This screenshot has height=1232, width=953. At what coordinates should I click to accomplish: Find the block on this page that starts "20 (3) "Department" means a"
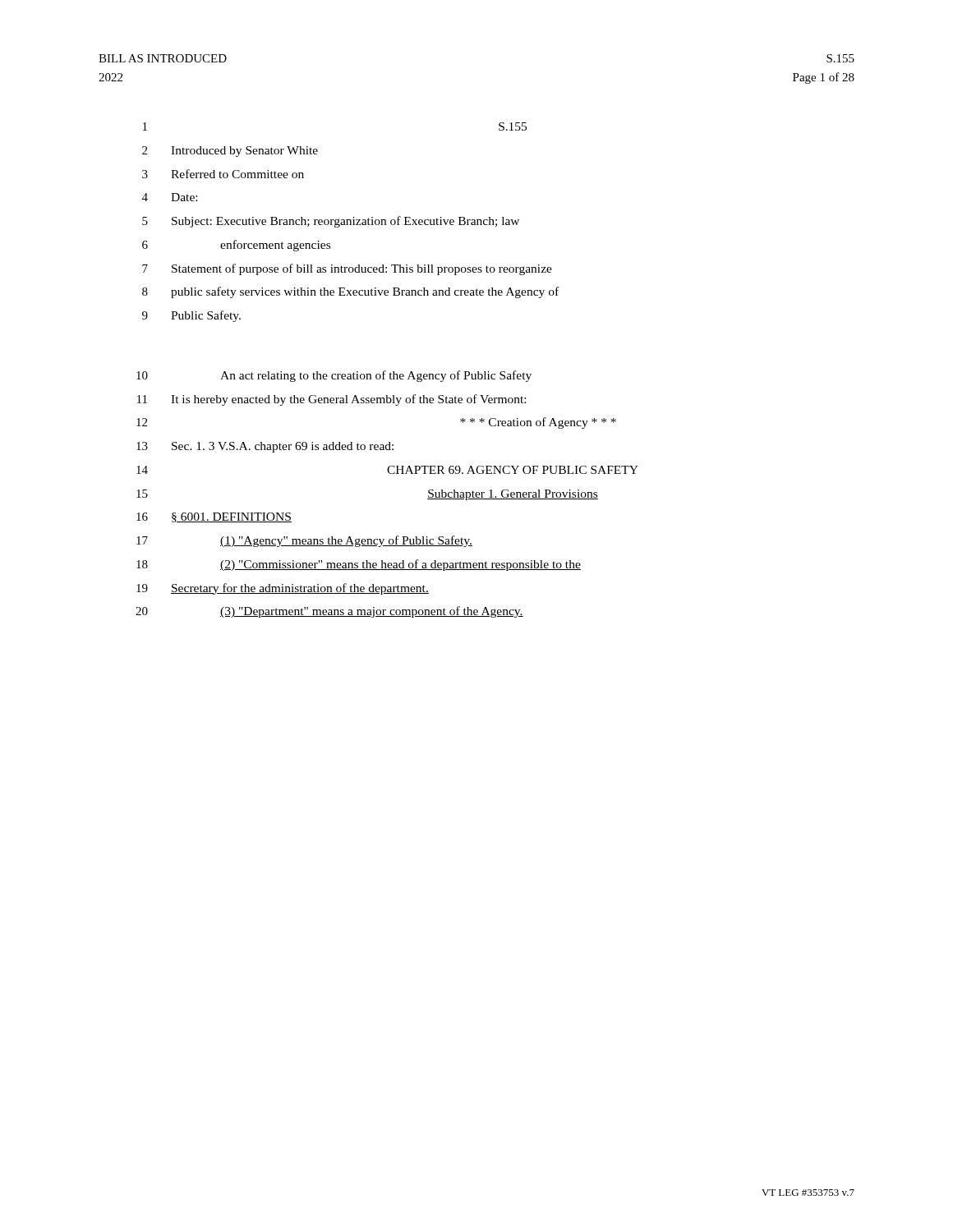(476, 612)
